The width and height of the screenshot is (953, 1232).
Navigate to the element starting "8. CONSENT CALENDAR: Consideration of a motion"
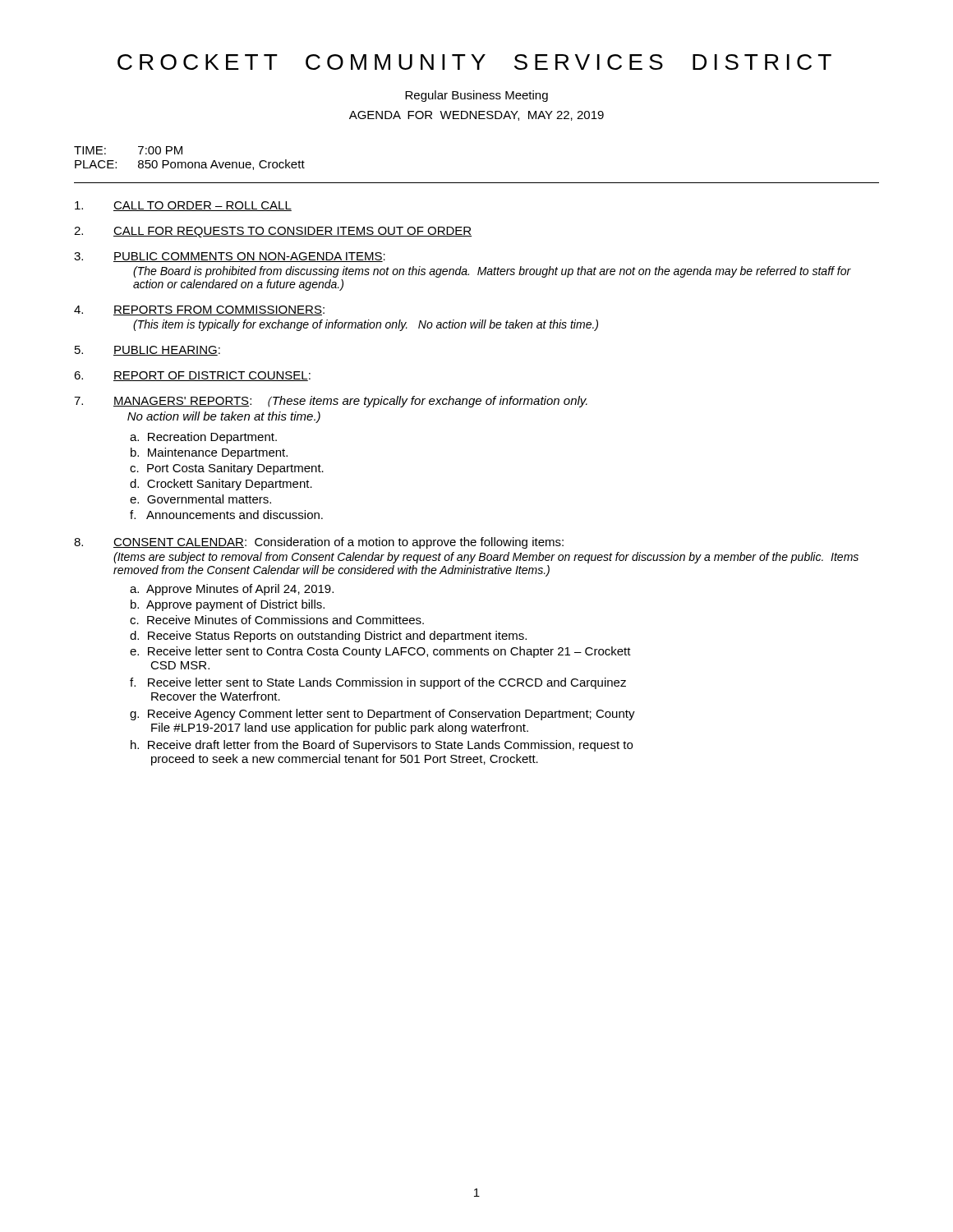(x=476, y=652)
